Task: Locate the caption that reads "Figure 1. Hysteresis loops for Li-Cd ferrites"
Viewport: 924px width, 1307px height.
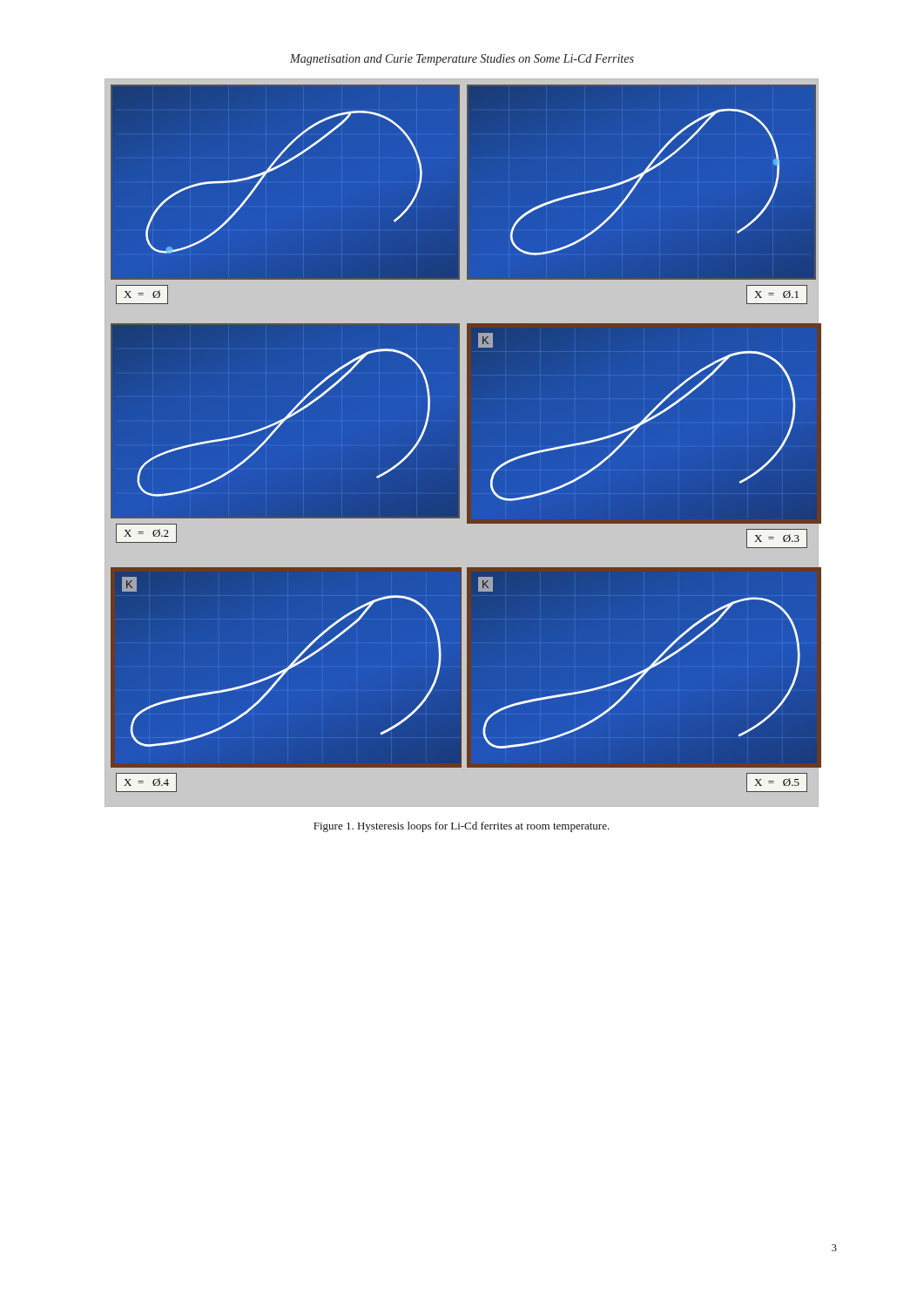Action: coord(462,826)
